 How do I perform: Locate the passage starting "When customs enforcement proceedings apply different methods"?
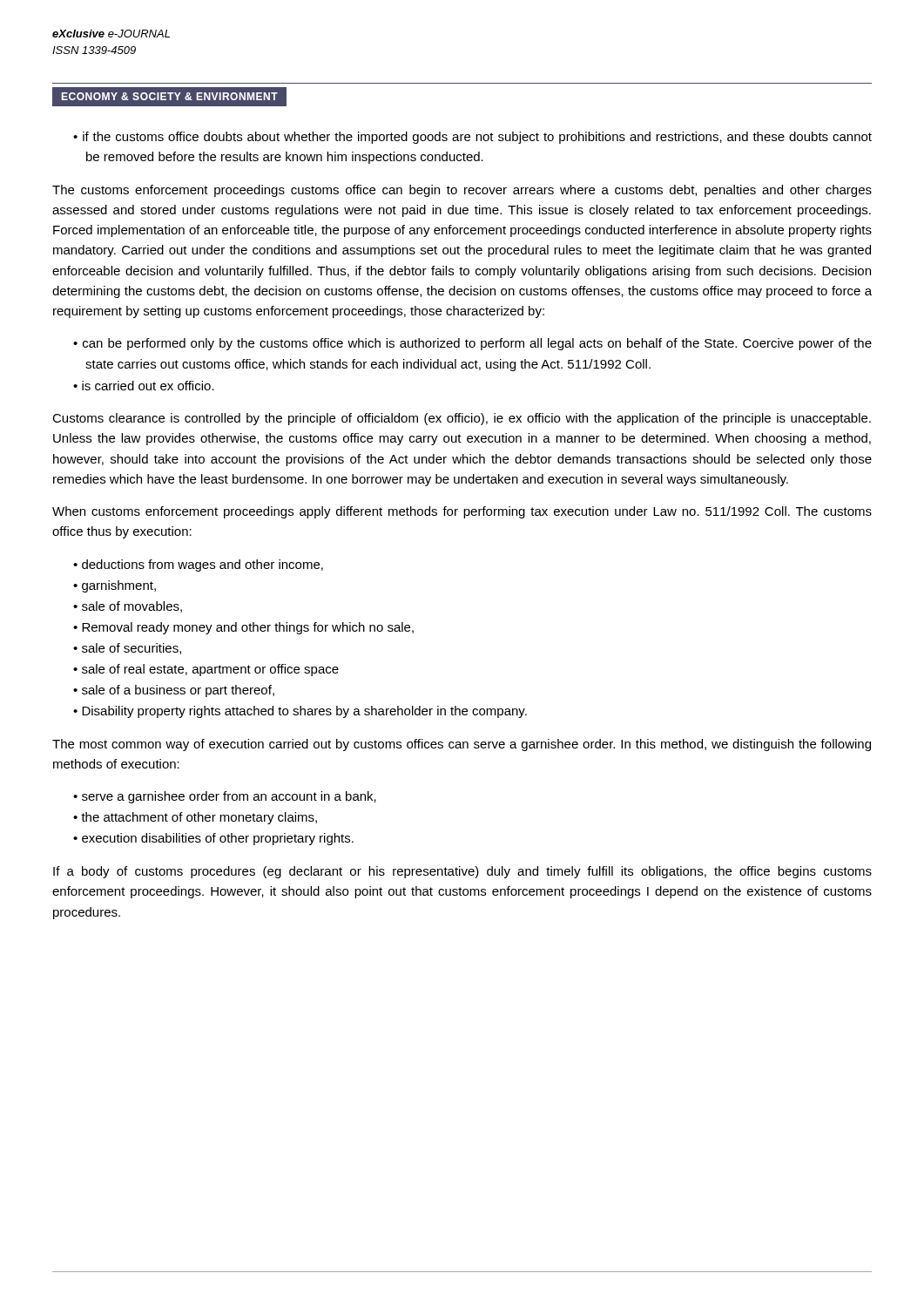click(x=462, y=521)
